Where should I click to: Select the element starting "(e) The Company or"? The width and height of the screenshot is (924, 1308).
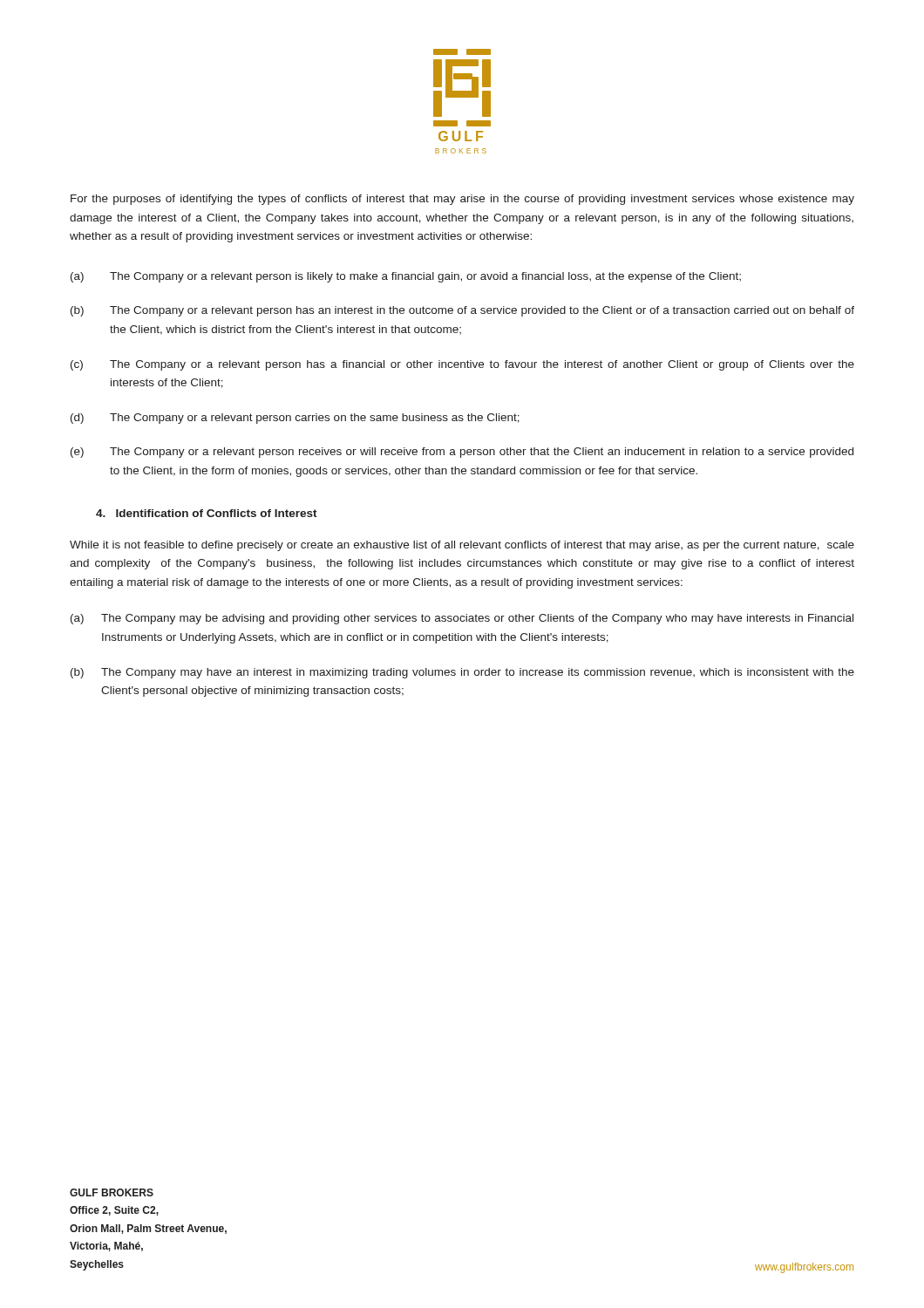(x=462, y=461)
